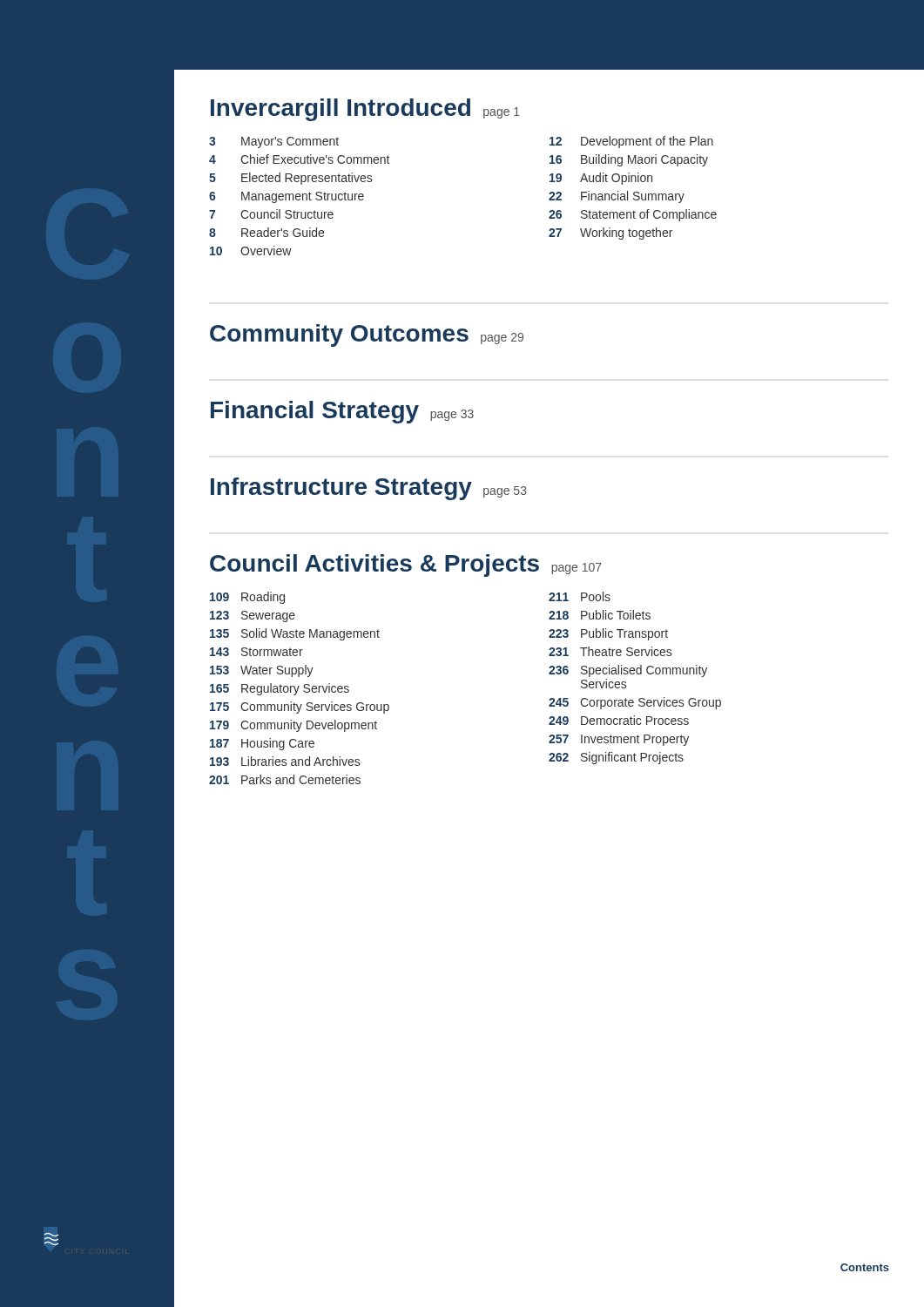Where does it say "187 Housing Care"?

pos(262,743)
